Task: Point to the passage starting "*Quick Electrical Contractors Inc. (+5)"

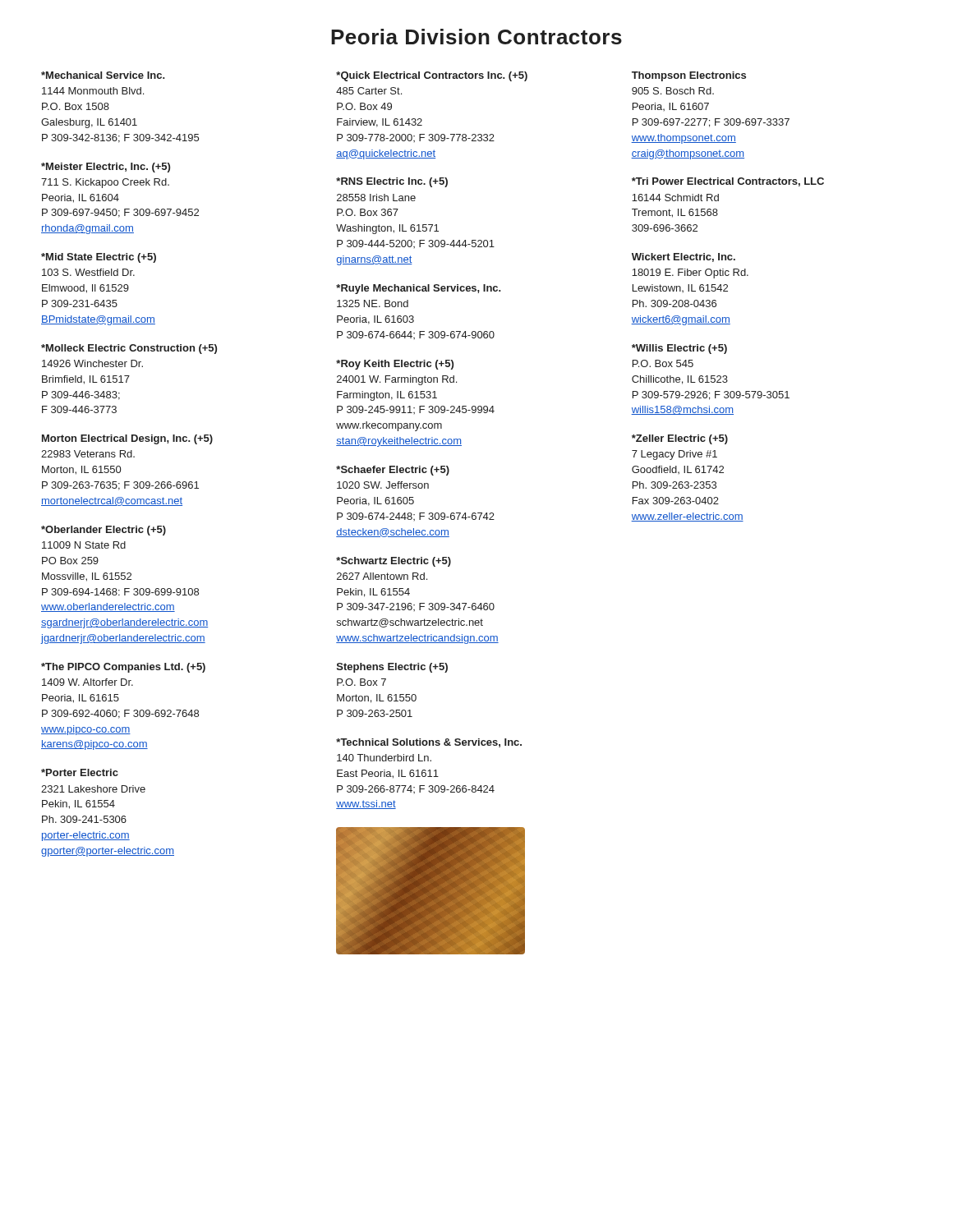Action: tap(432, 76)
